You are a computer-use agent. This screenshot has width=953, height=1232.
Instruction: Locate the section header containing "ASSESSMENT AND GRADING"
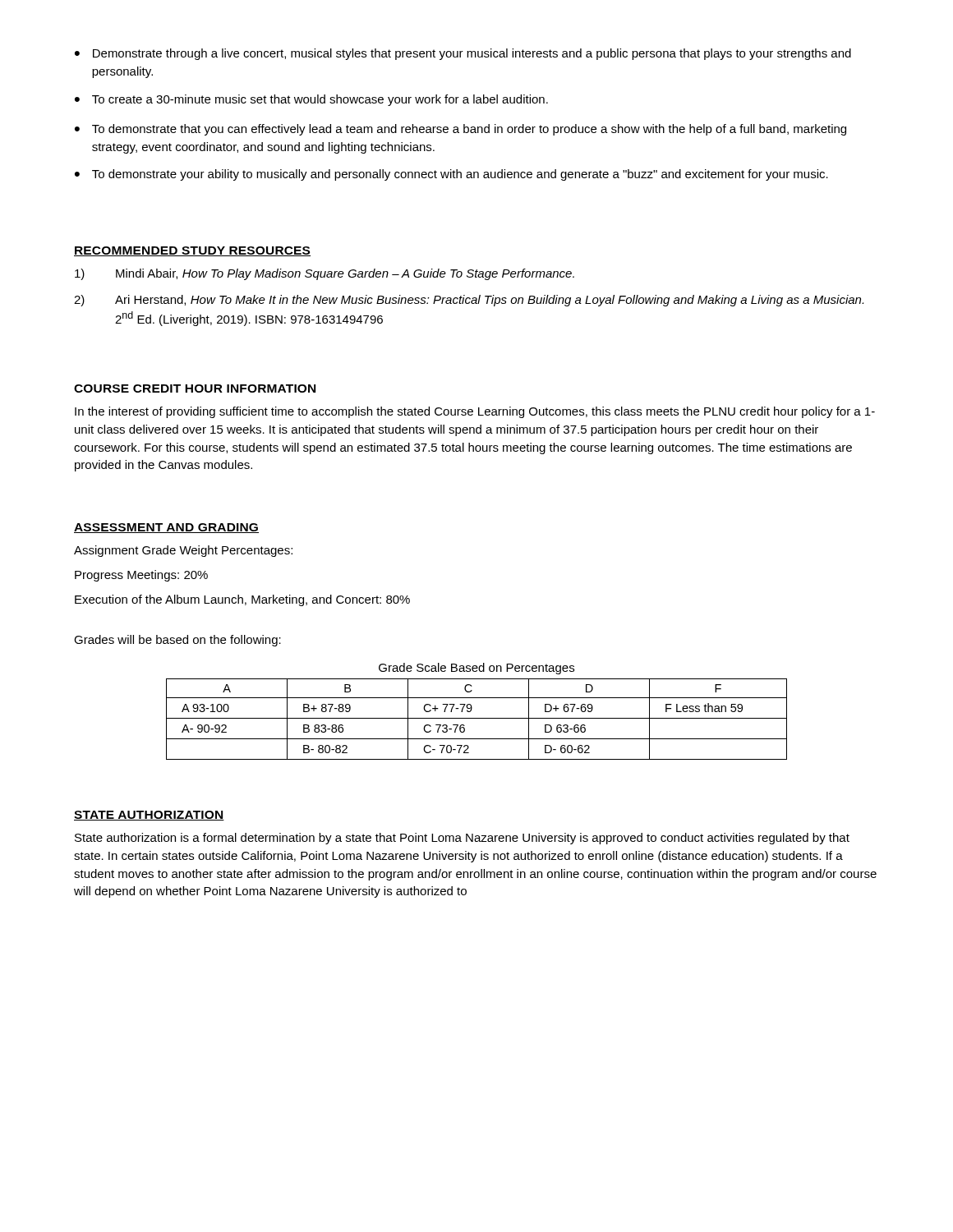click(166, 527)
